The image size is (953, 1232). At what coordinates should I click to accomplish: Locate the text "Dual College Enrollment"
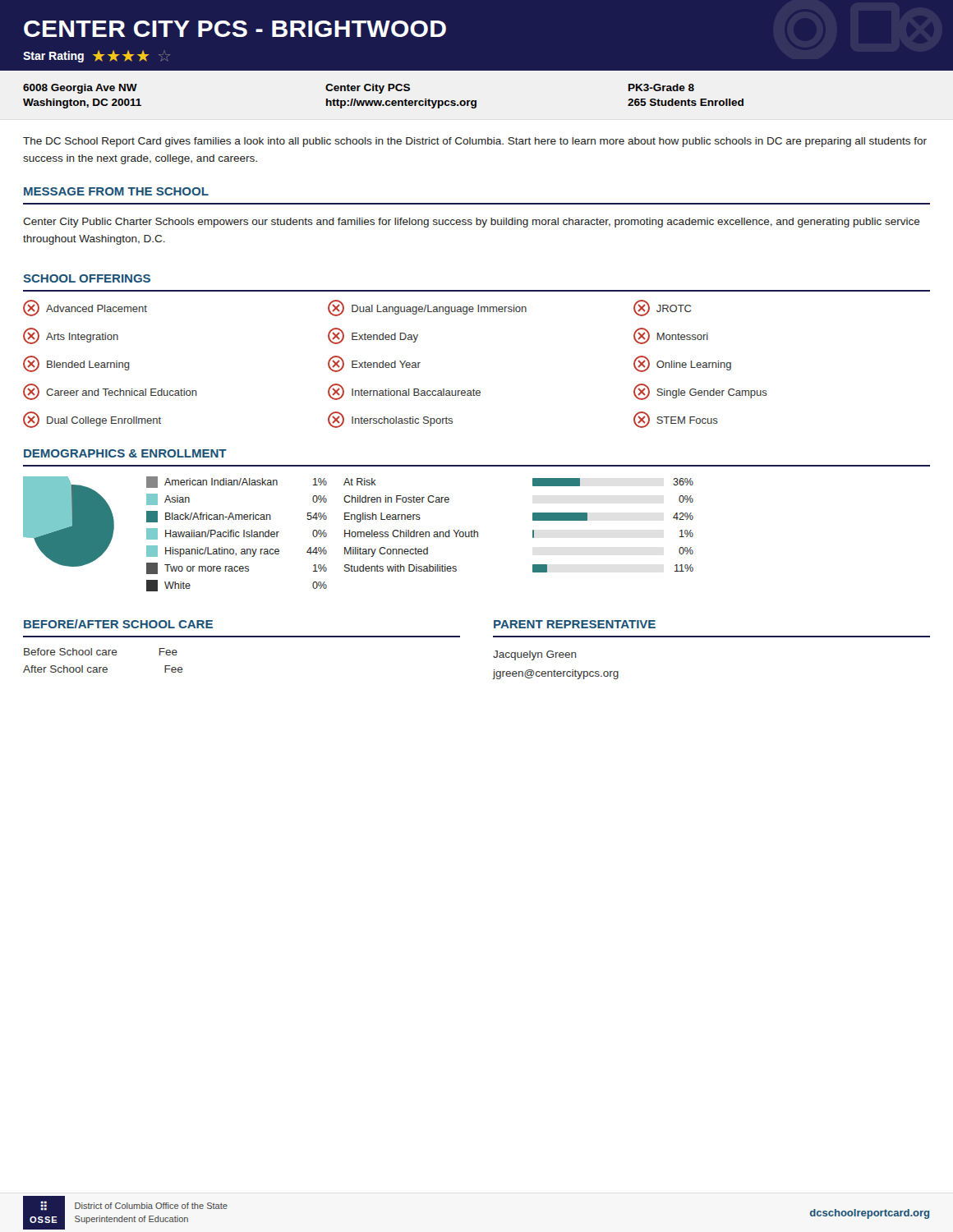[92, 420]
